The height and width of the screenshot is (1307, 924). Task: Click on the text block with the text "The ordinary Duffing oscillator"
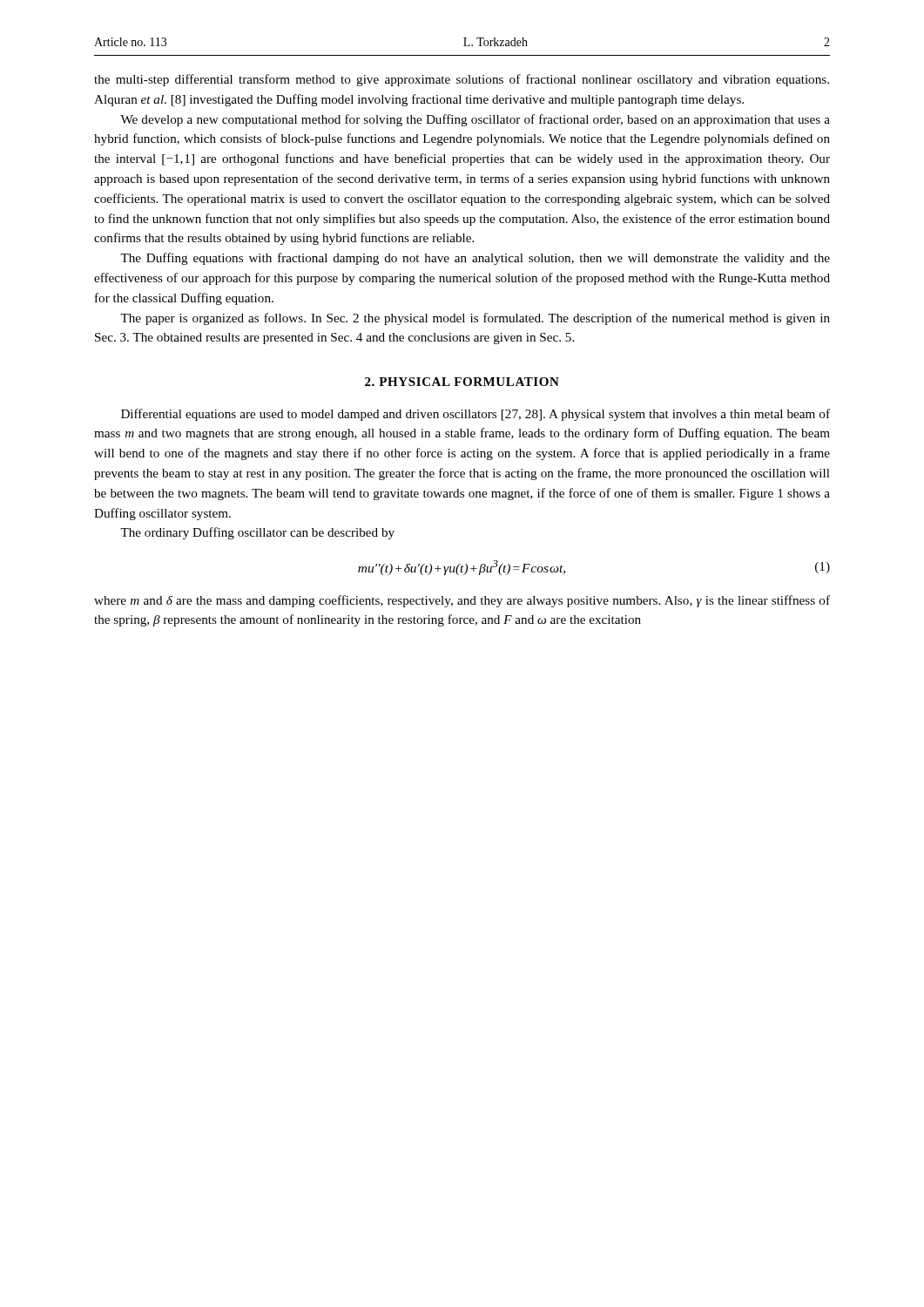coord(257,533)
